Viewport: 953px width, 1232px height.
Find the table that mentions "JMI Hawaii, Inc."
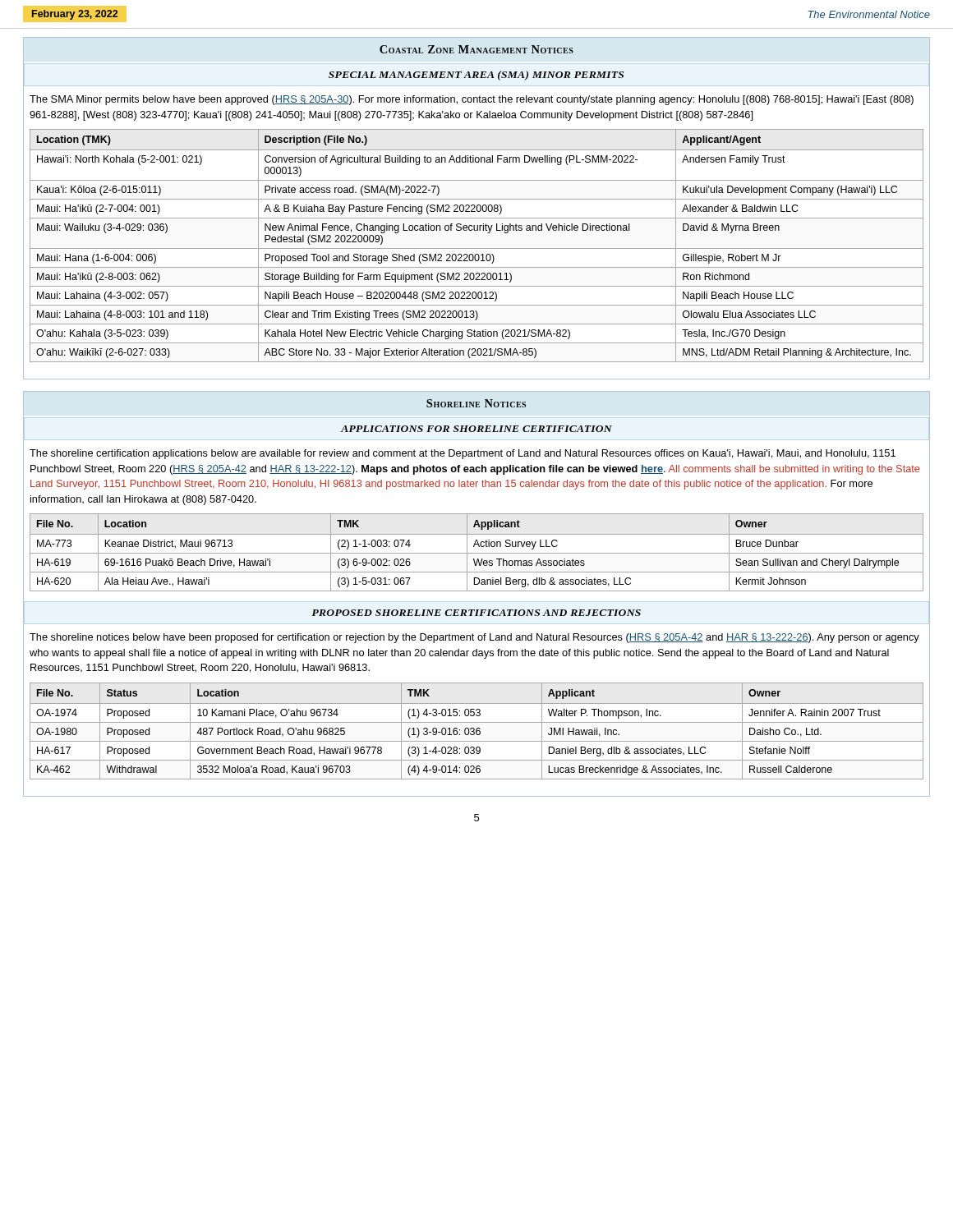(476, 731)
